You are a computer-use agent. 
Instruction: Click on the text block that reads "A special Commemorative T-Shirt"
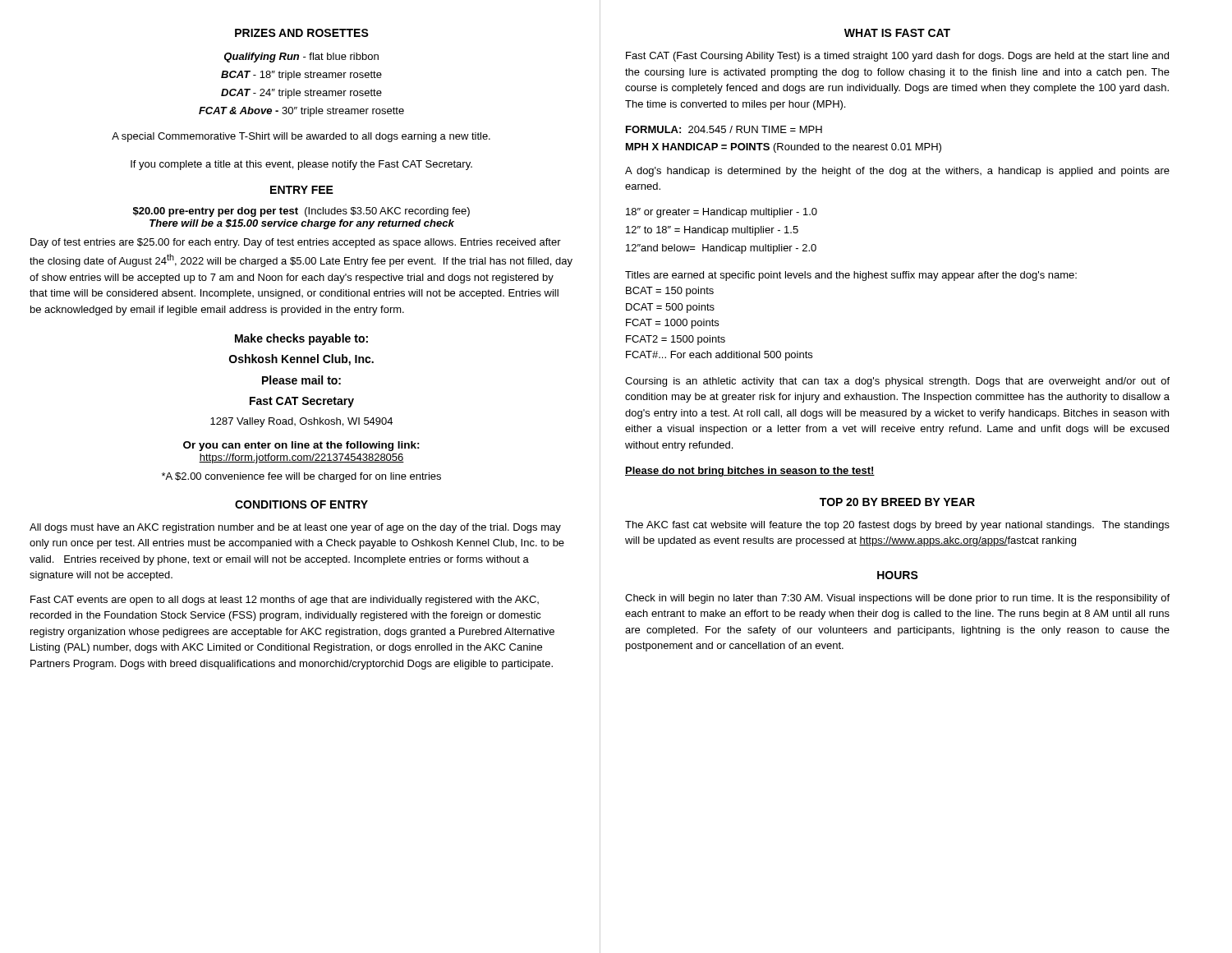301,136
